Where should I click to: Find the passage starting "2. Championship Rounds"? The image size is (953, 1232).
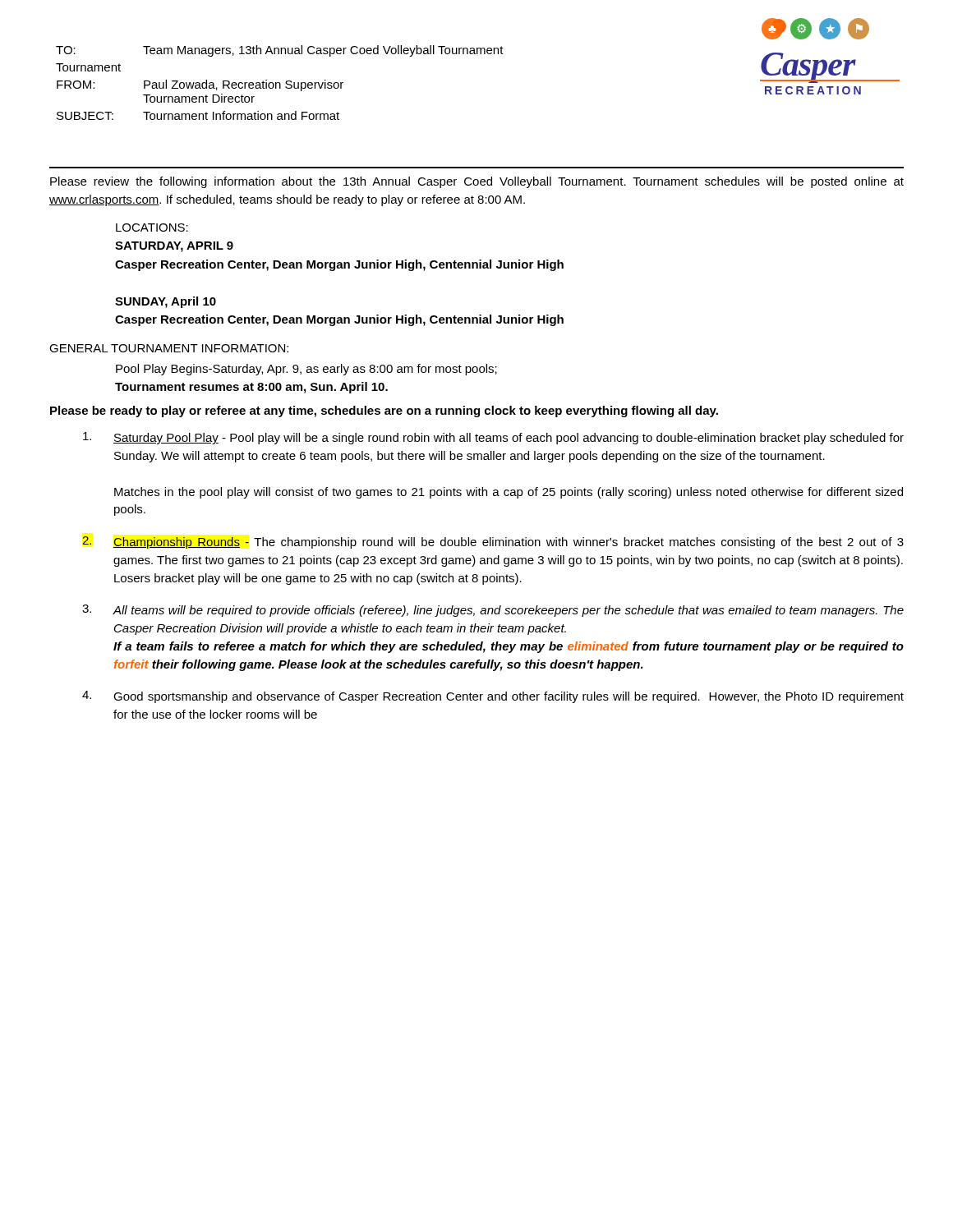tap(493, 560)
